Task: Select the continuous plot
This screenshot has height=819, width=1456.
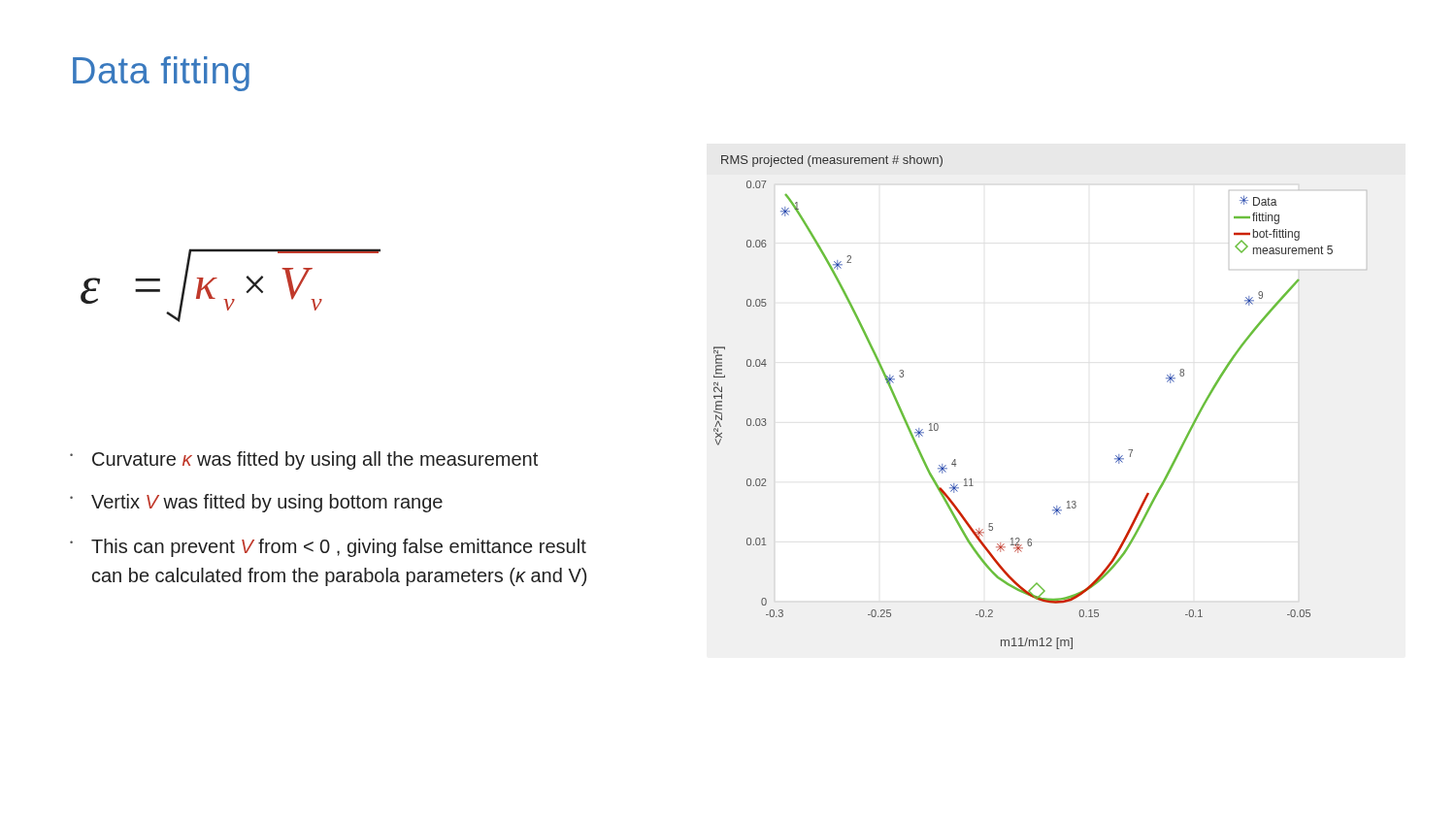Action: [1056, 401]
